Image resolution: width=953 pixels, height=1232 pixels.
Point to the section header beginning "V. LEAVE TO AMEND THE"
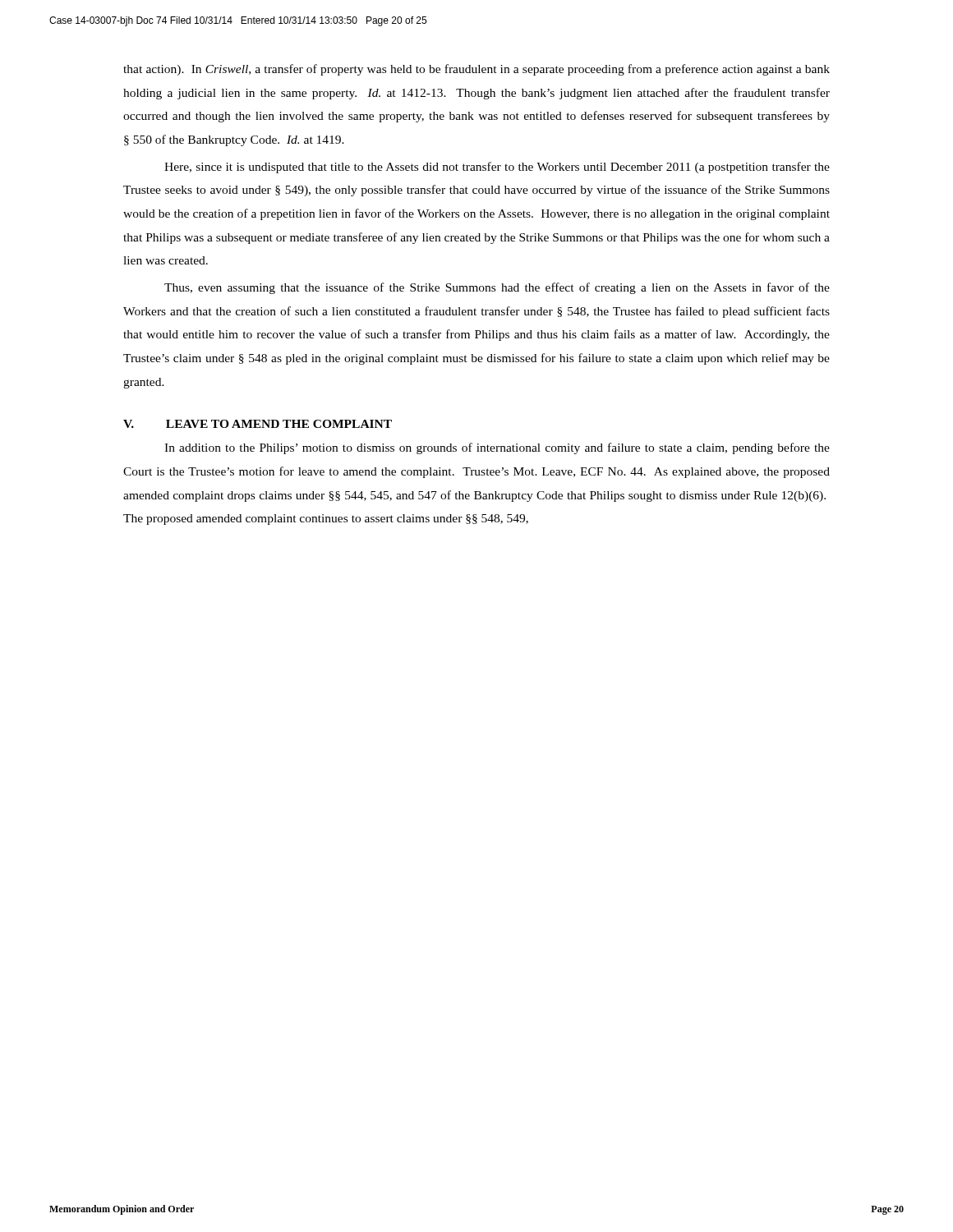coord(258,424)
